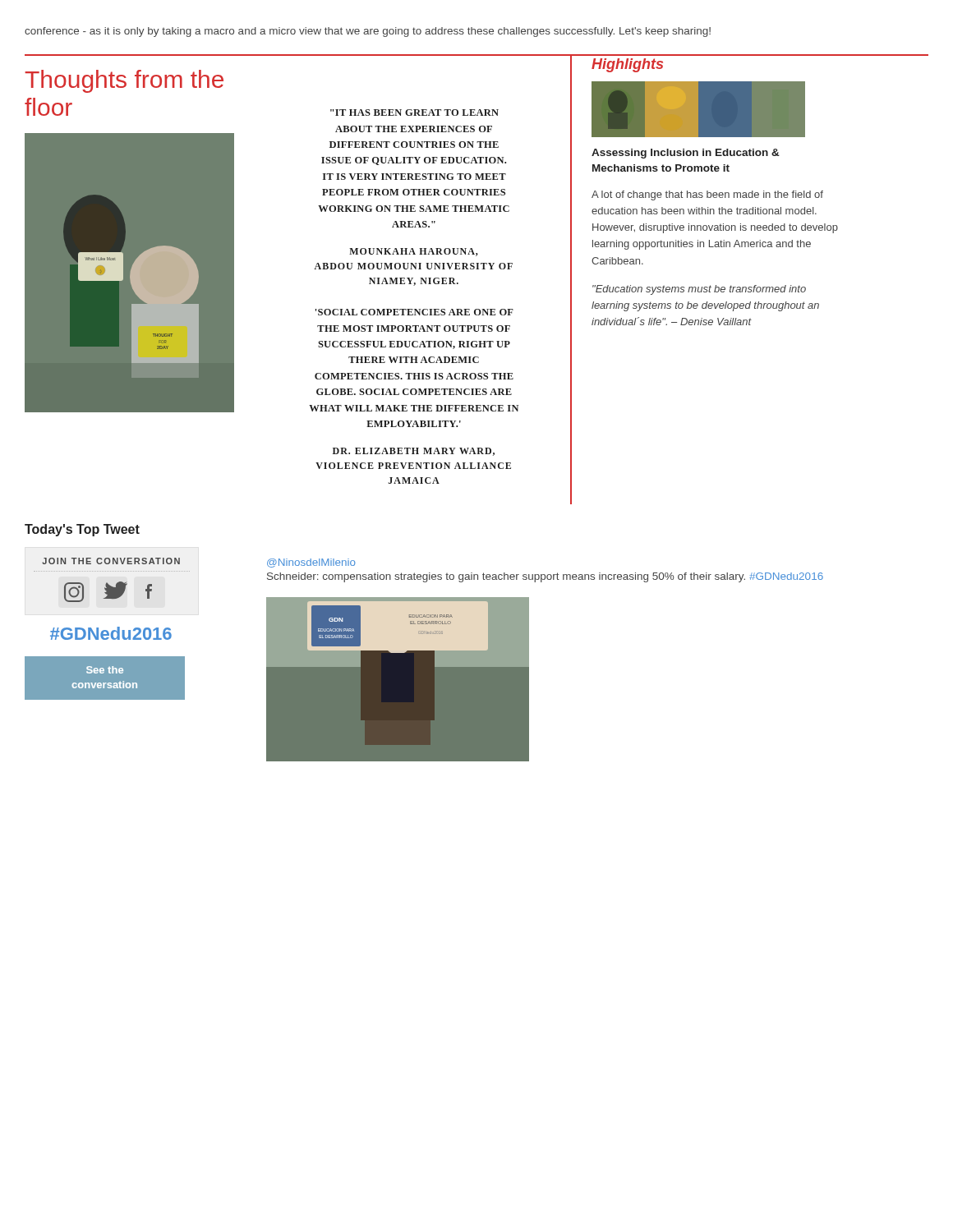This screenshot has height=1232, width=953.
Task: Navigate to the region starting "Schneider: compensation strategies"
Action: 545,576
